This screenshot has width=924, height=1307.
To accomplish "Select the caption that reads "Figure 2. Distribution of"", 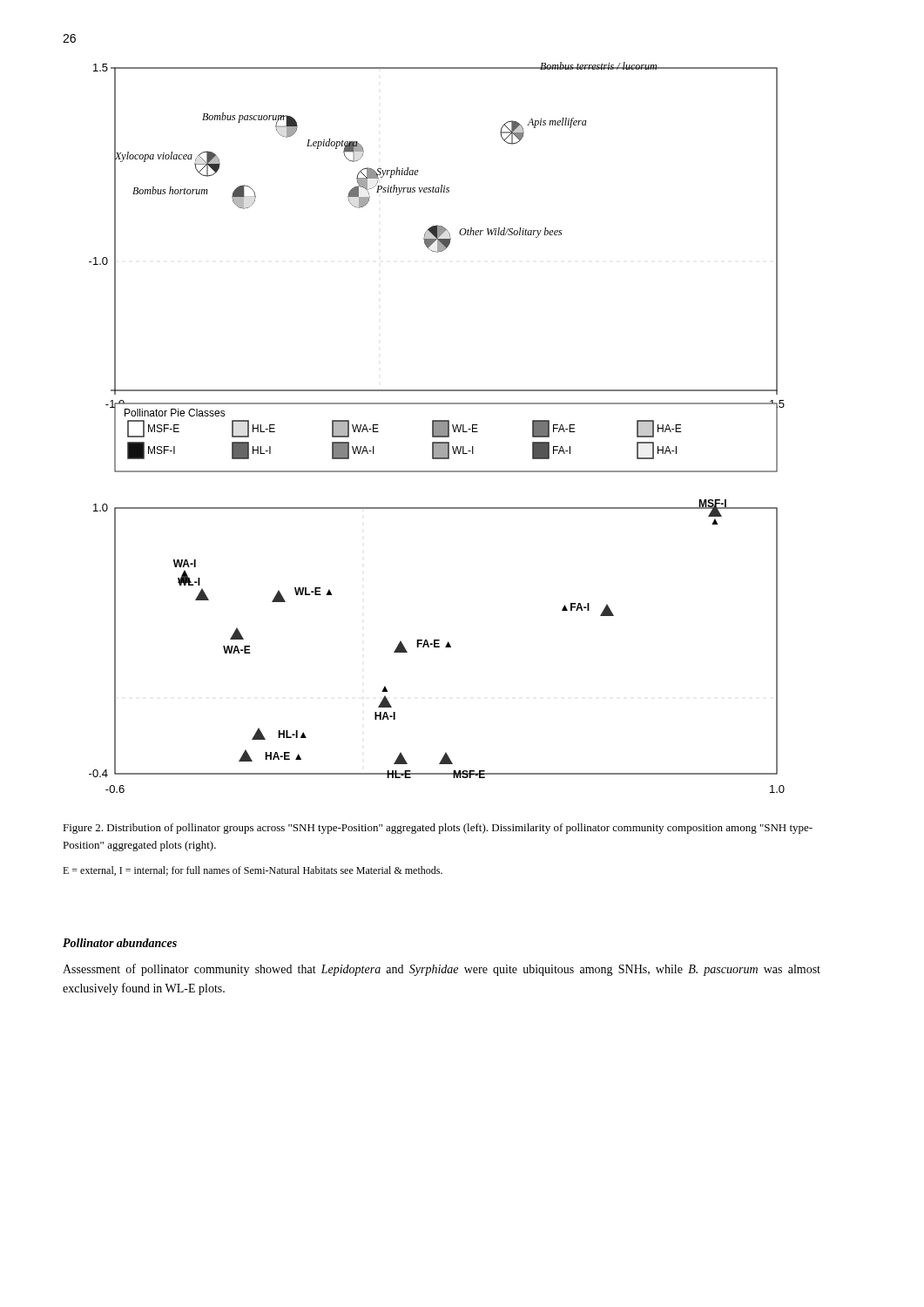I will coord(438,836).
